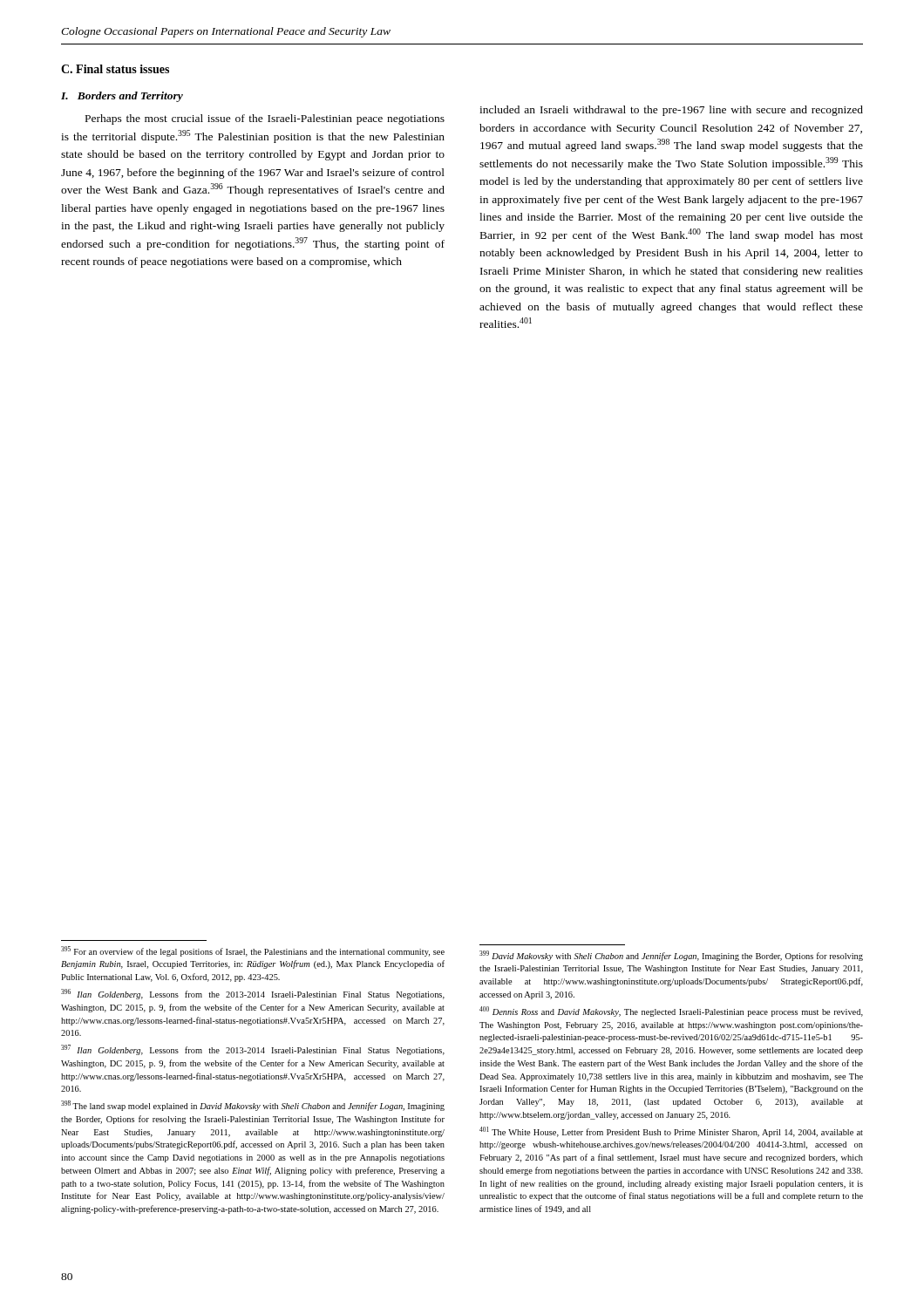
Task: Find the block on this page that starts "397 Ilan Goldenberg, Lessons from"
Action: coord(253,1069)
